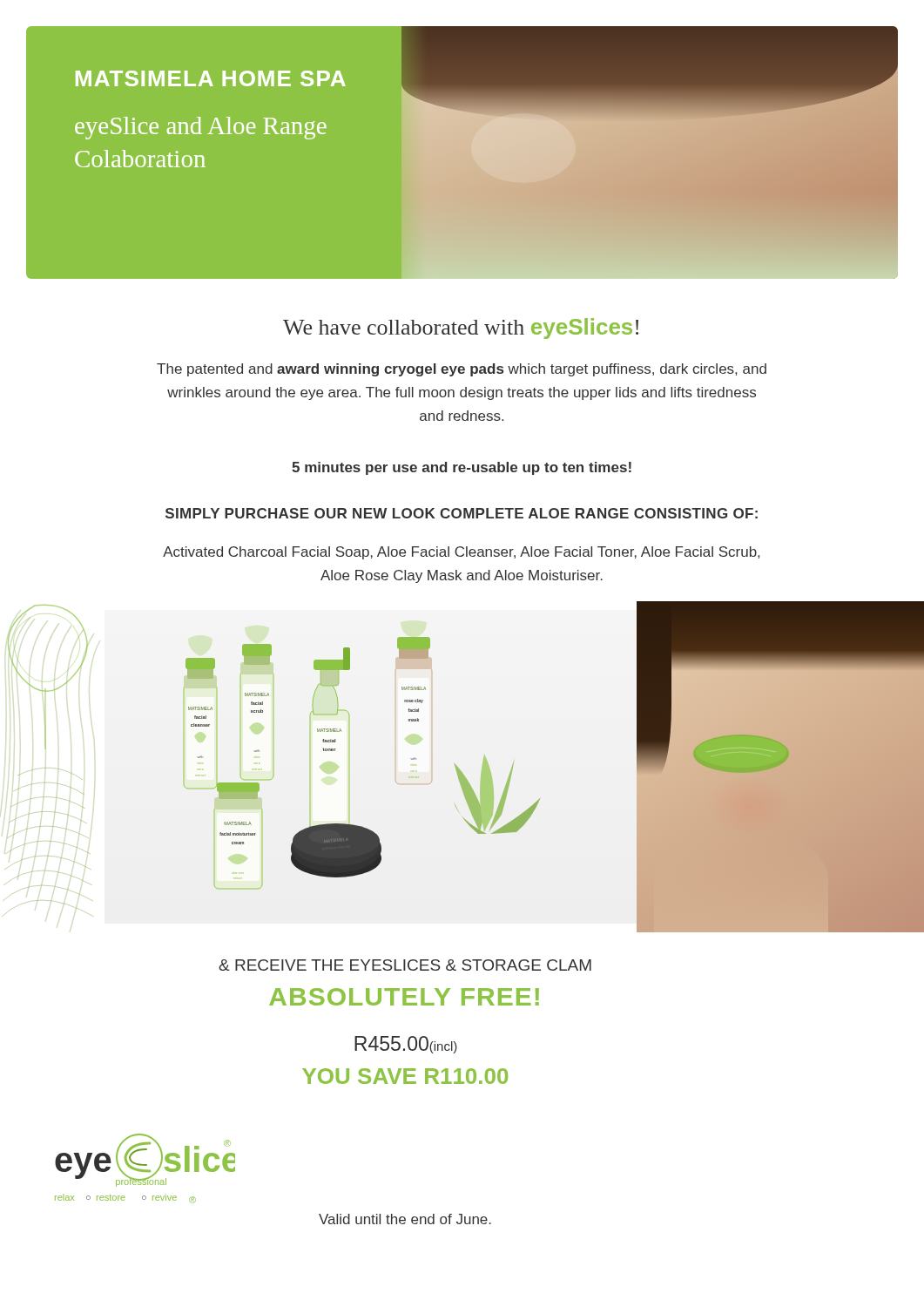
Task: Click where it says "YOU SAVE R110.00"
Action: click(405, 1076)
